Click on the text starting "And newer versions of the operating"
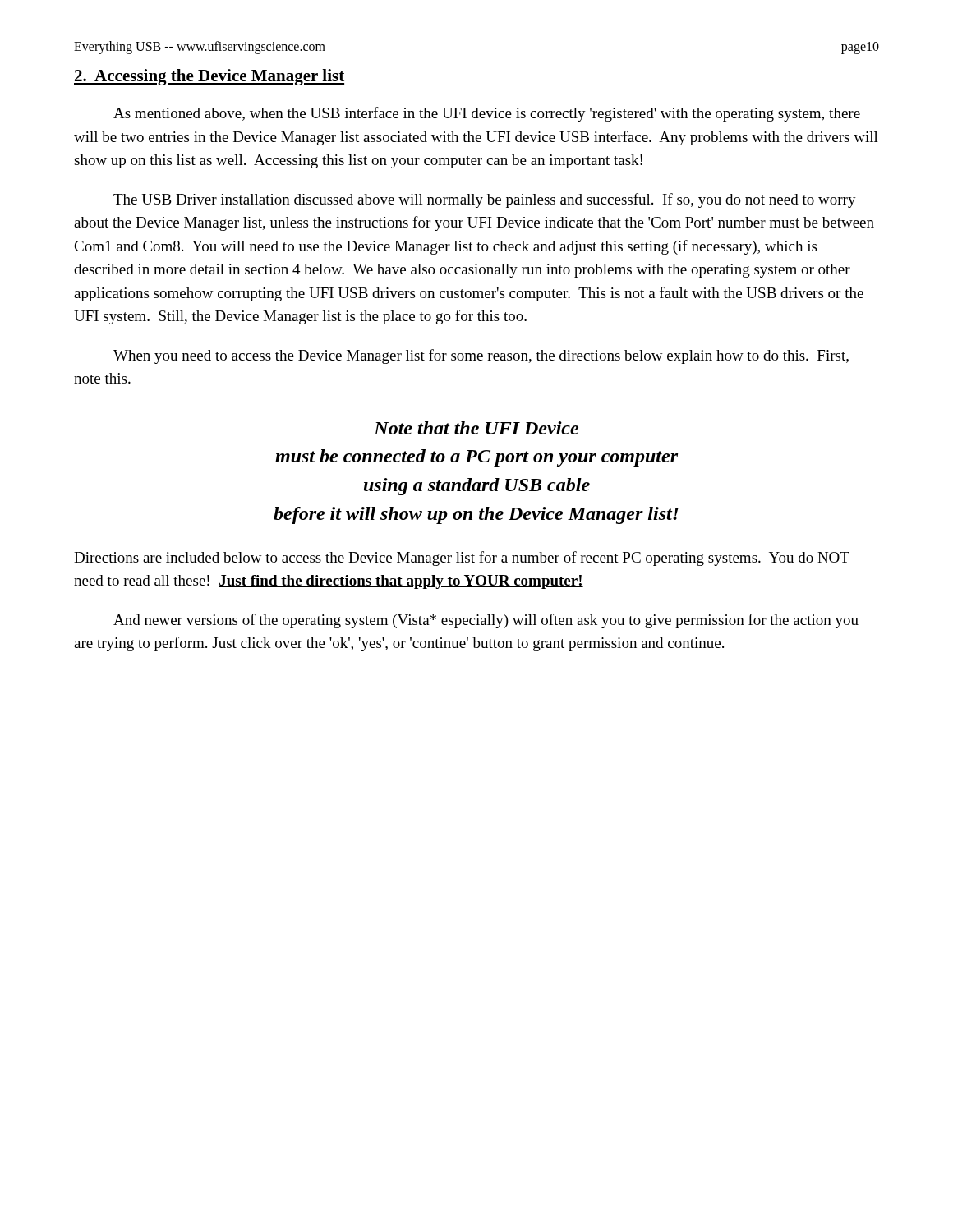953x1232 pixels. coord(476,632)
